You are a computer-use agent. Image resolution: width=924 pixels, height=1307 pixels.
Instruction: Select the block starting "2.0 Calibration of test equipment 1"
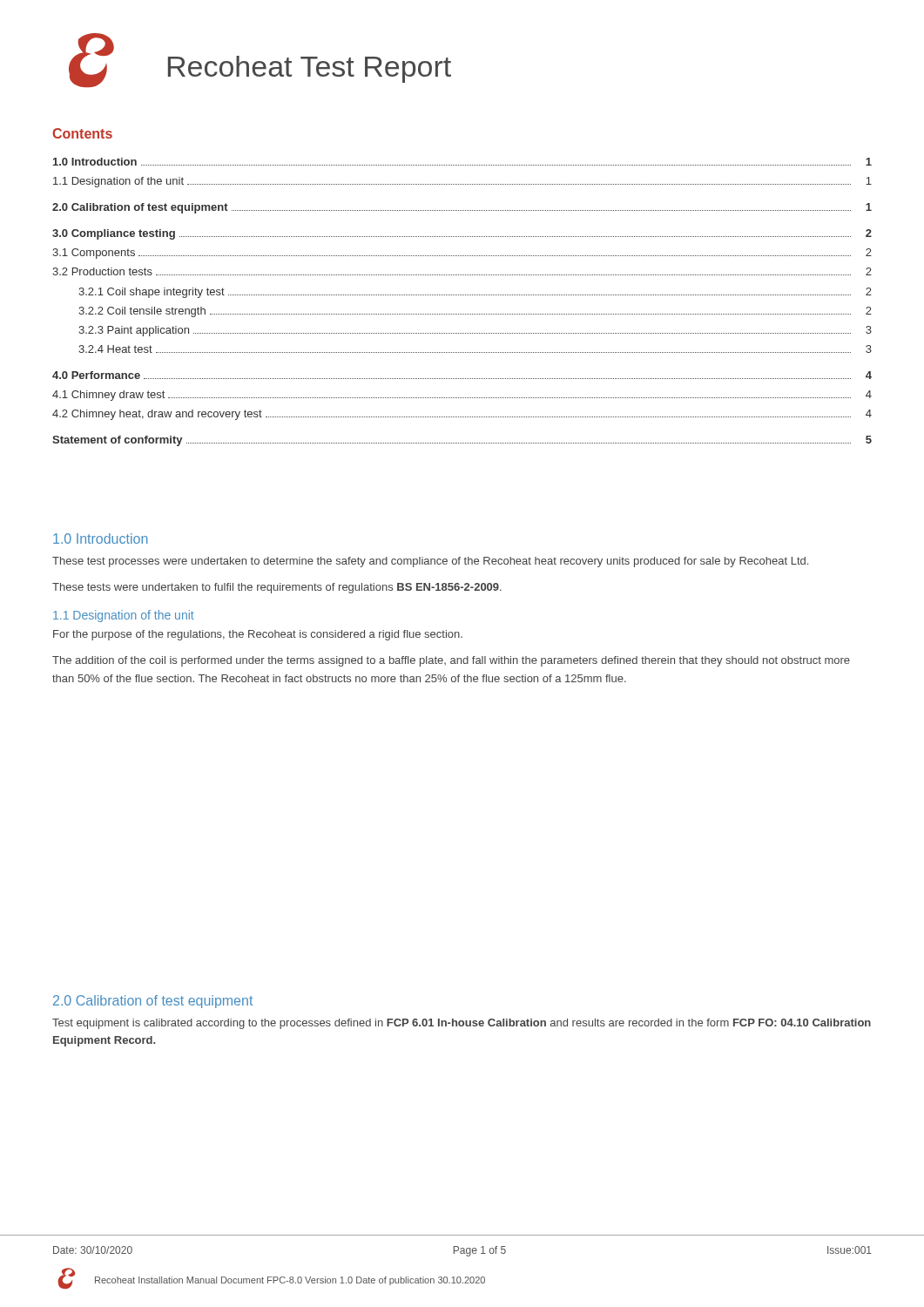pos(462,208)
